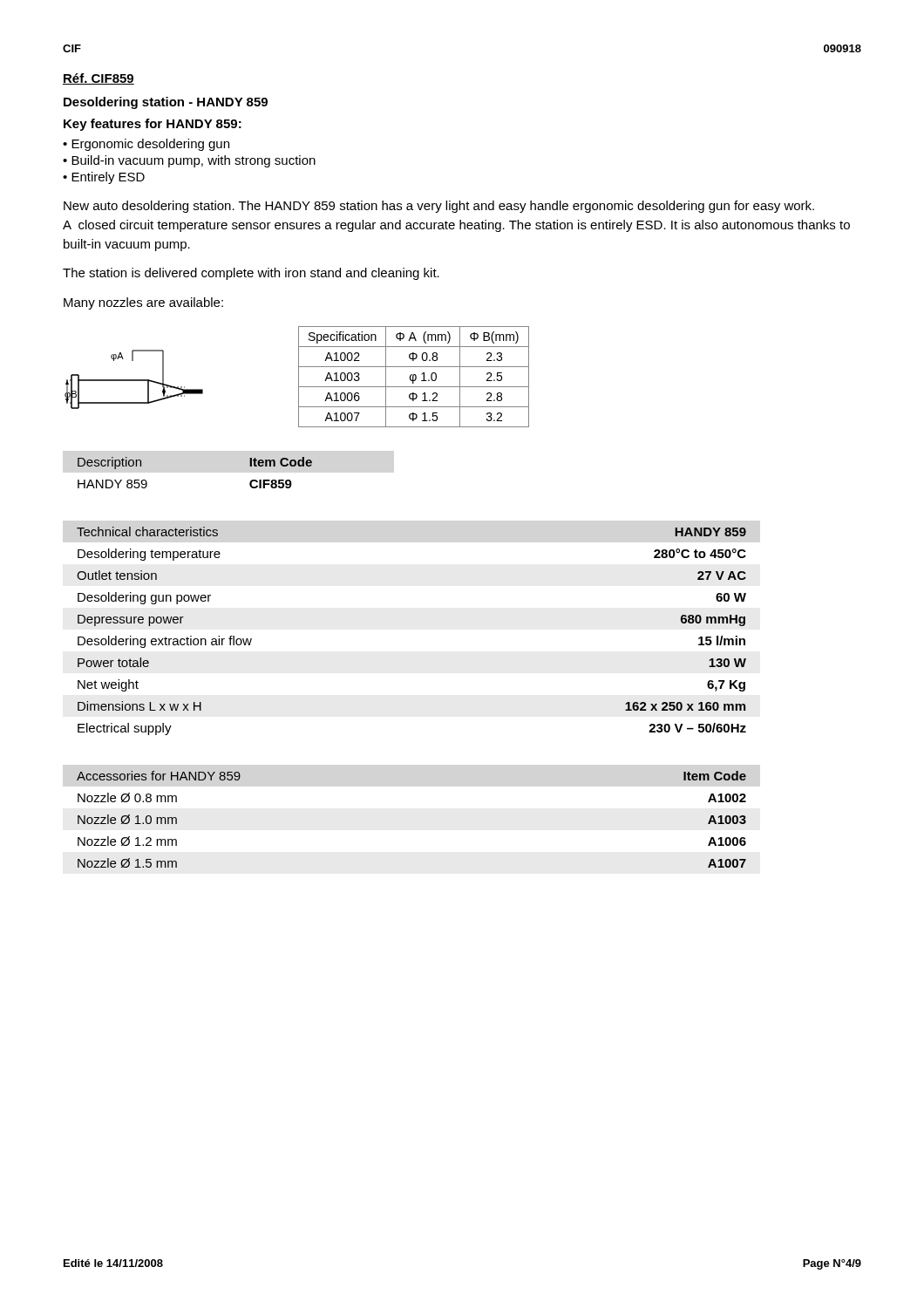Click where it says "Desoldering station - HANDY 859"
The image size is (924, 1308).
165,102
